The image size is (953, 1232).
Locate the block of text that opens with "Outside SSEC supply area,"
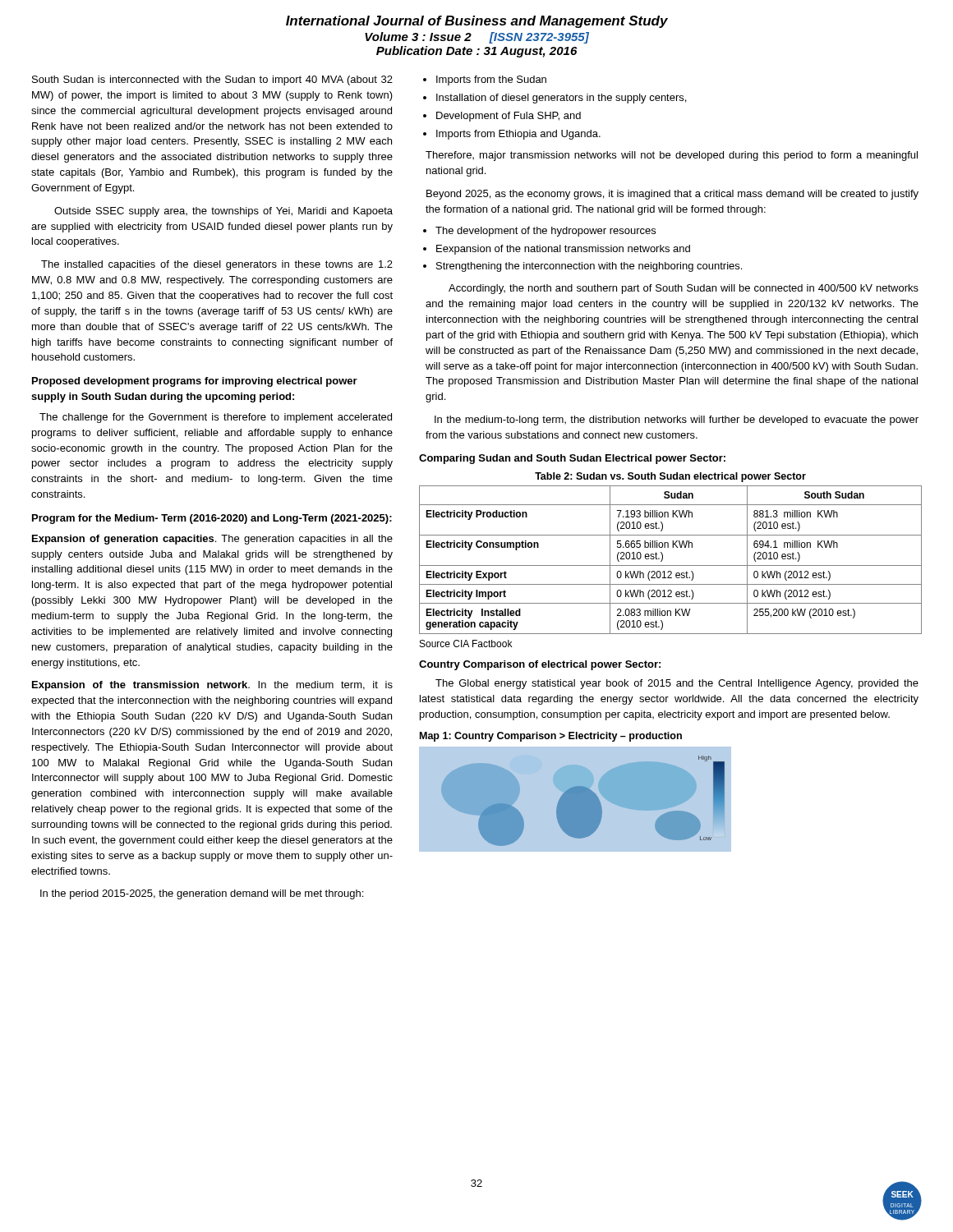212,227
